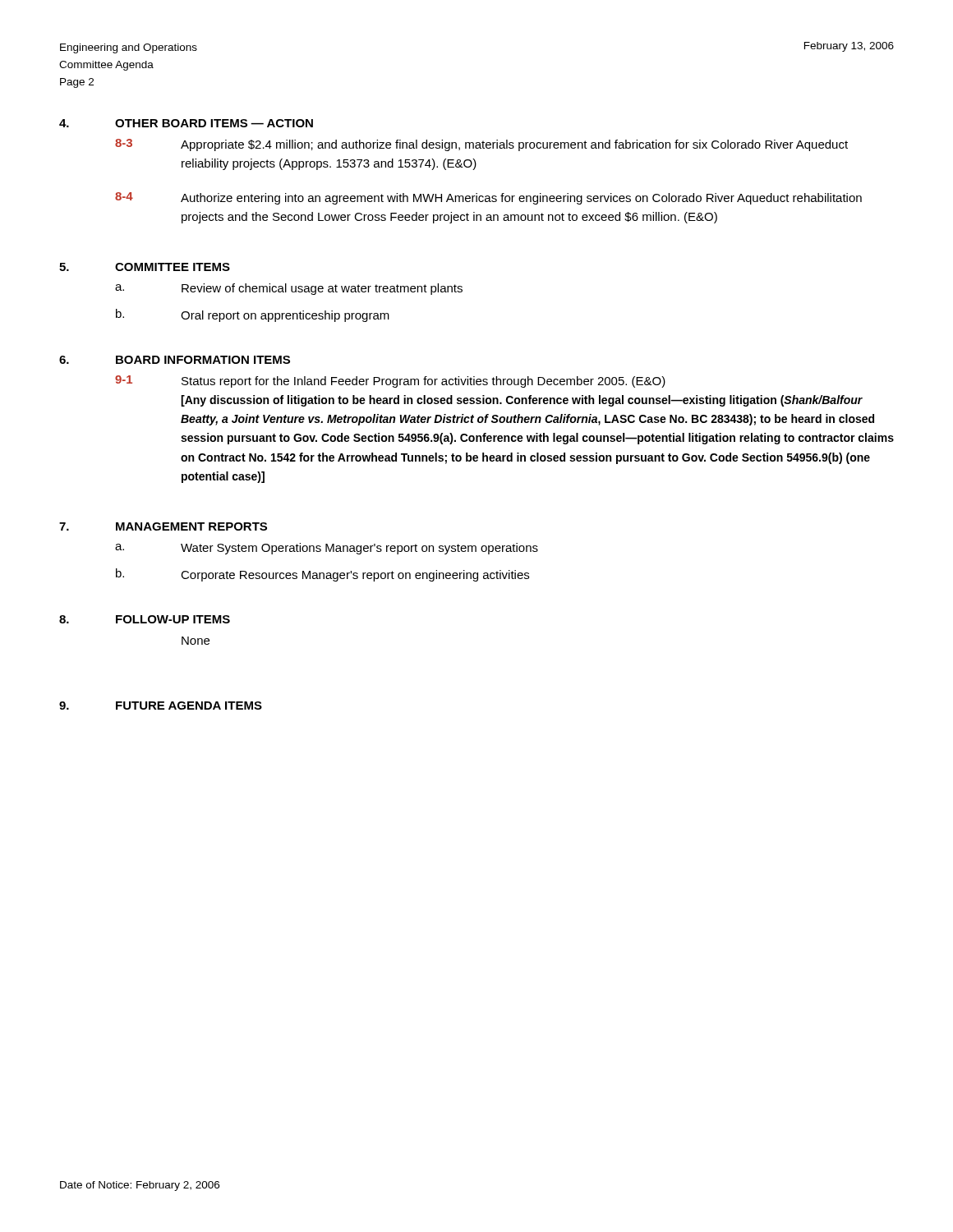Where is the passage that starts "8-3 Appropriate $2.4 million; and authorize"?
Viewport: 953px width, 1232px height.
point(504,154)
